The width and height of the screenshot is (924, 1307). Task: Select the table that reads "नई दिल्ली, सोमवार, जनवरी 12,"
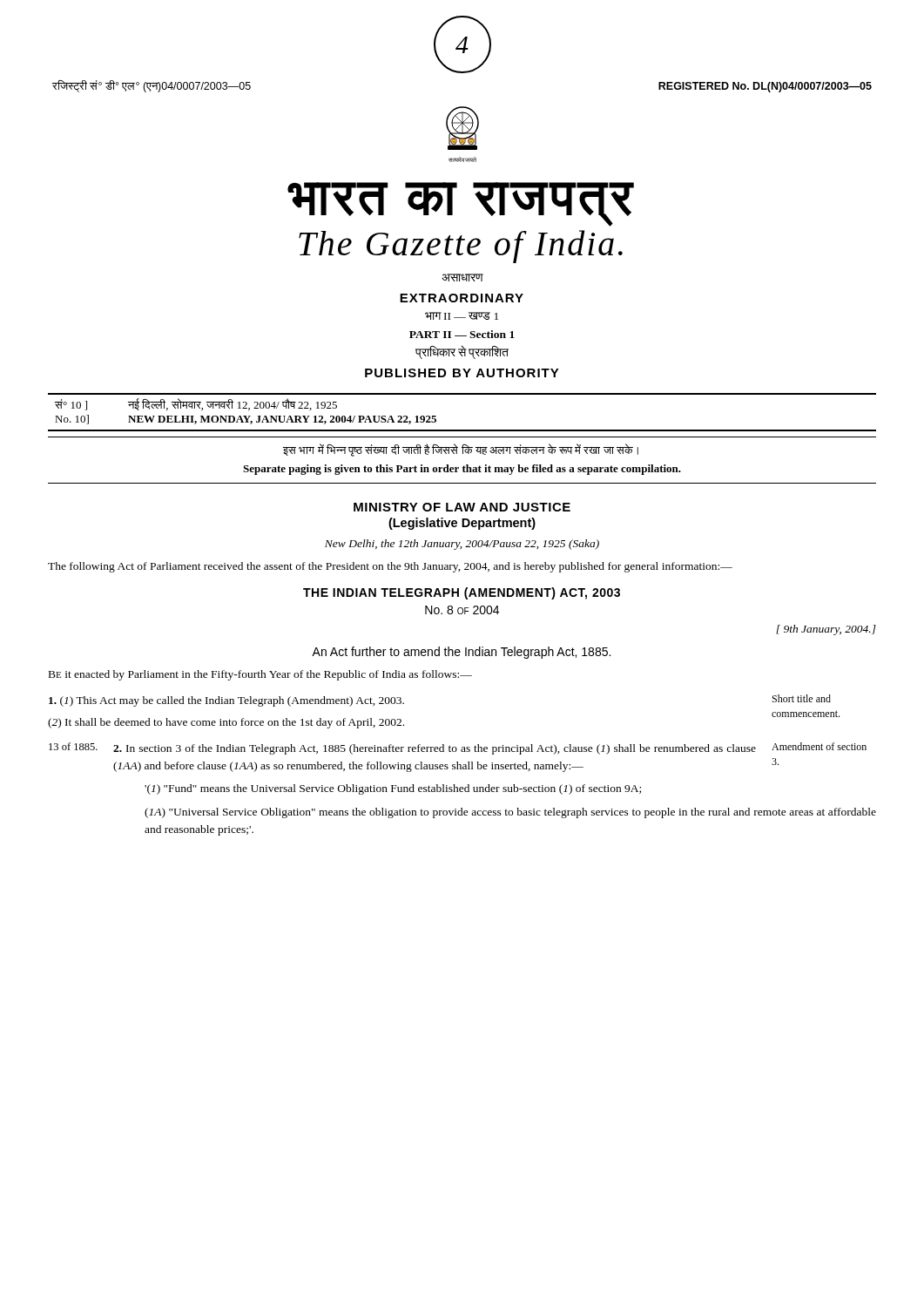(462, 412)
